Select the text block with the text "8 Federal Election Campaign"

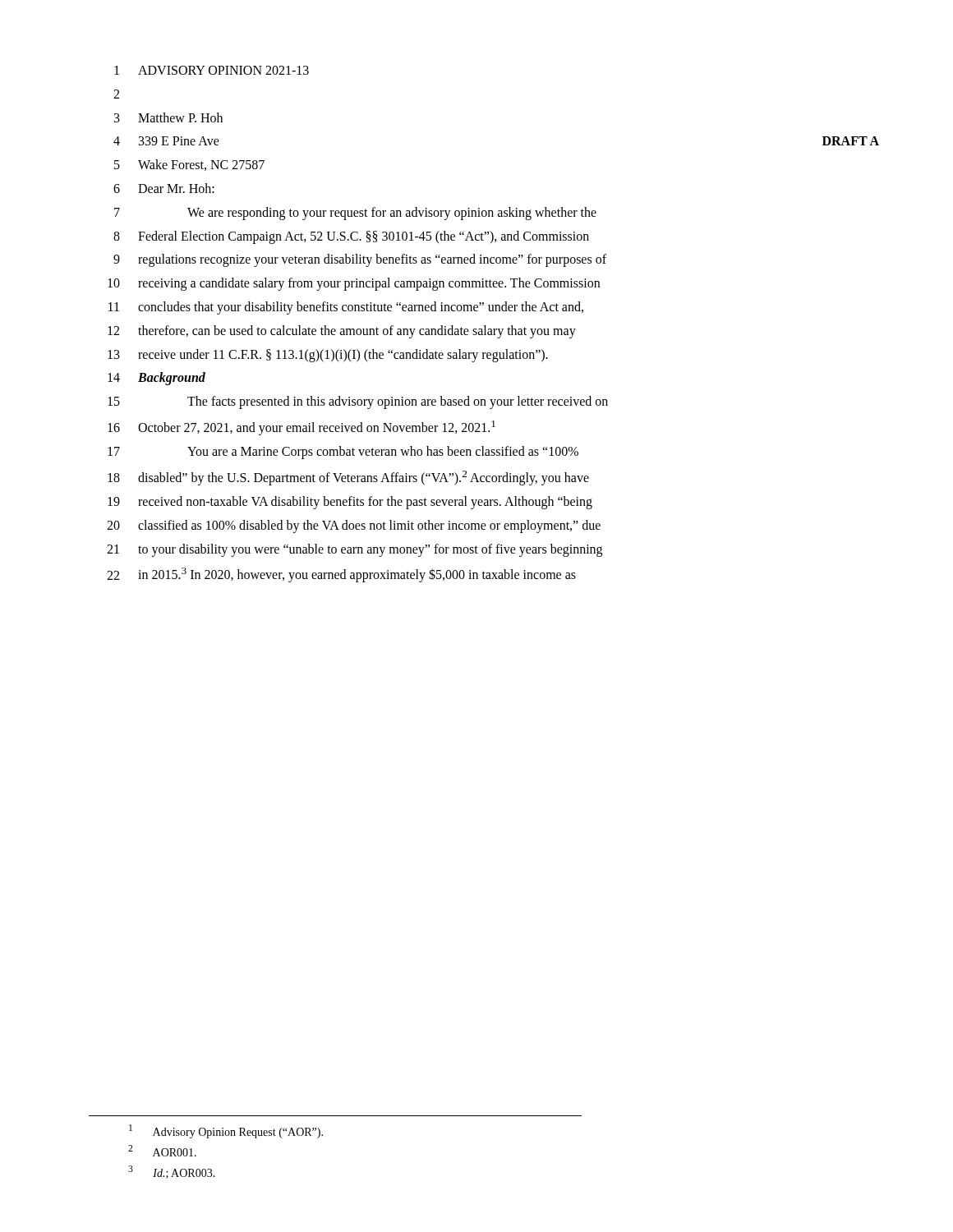tap(484, 237)
